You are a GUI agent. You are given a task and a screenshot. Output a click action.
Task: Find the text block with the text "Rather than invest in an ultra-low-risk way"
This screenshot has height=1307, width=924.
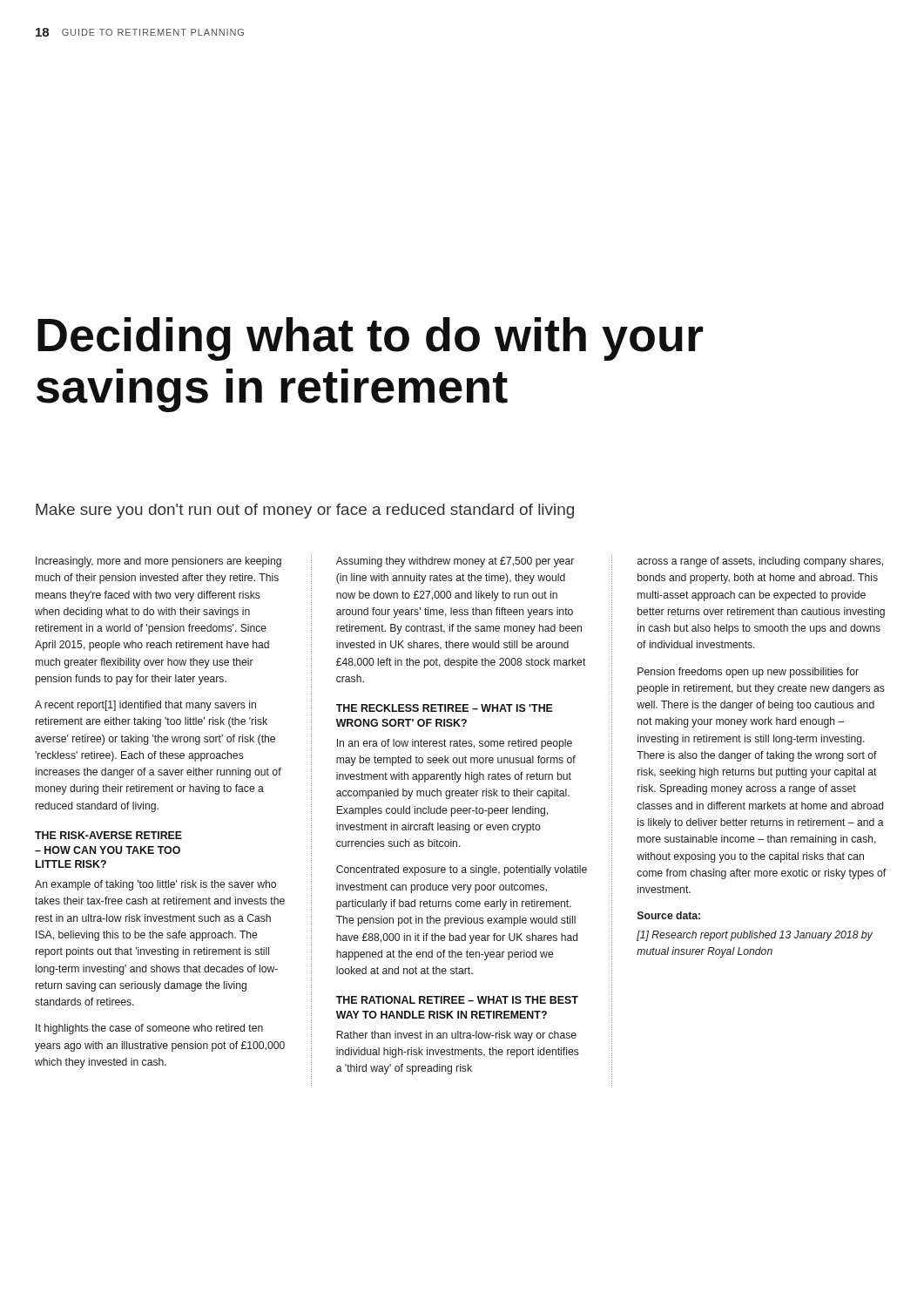click(x=462, y=1052)
